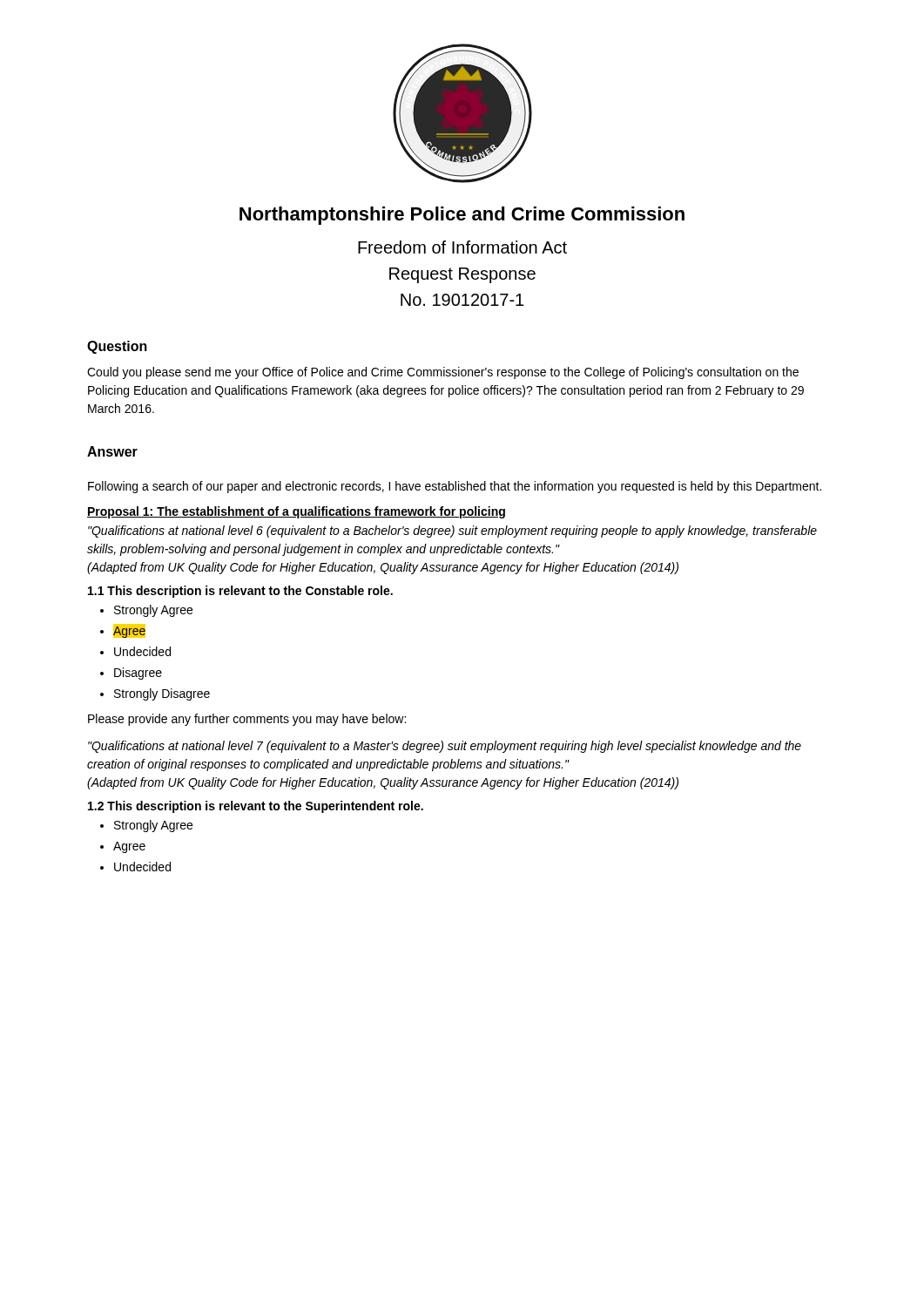Click on the passage starting "Proposal 1: The establishment of a"
This screenshot has width=924, height=1307.
(x=296, y=511)
